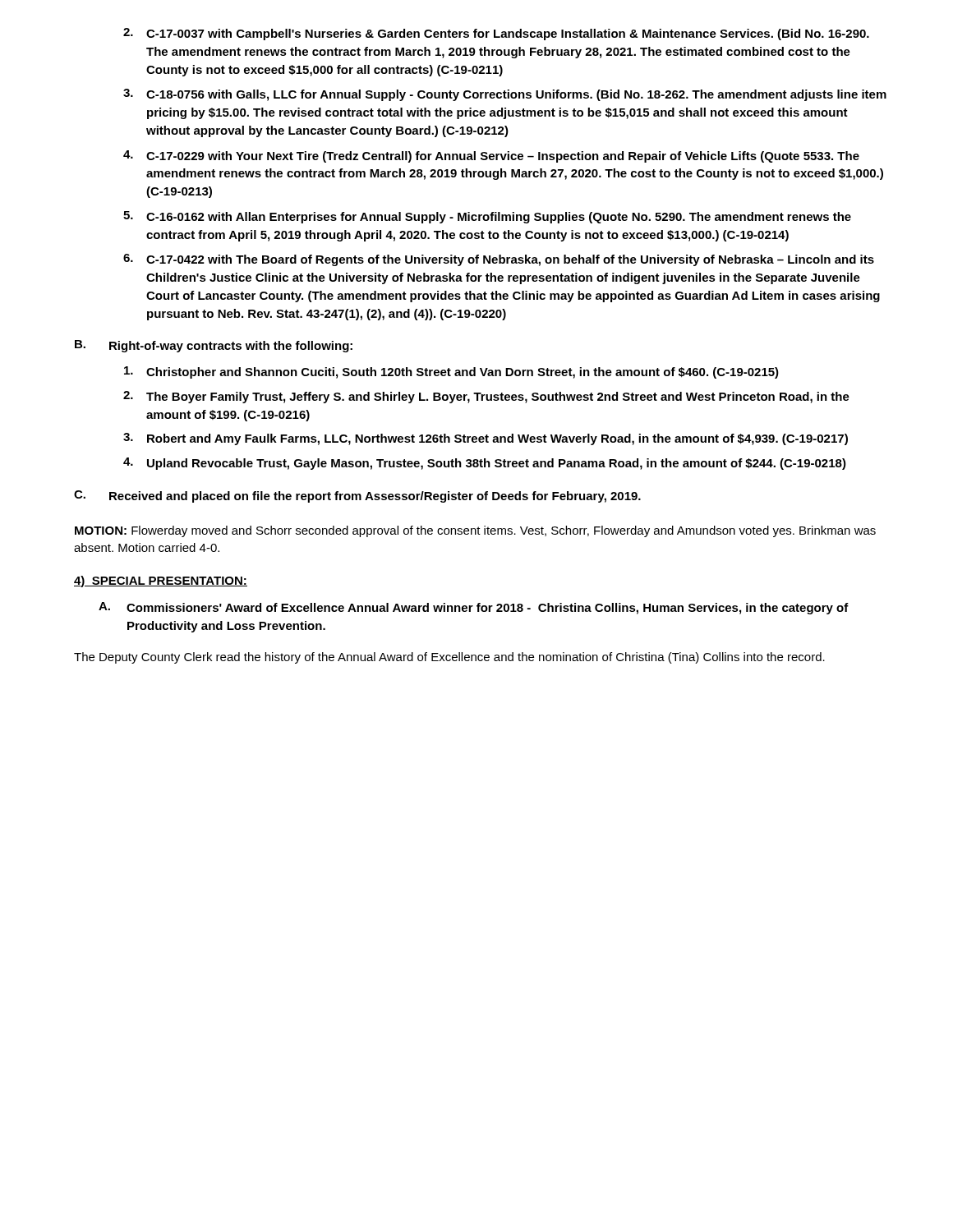Locate the block of text that opens with "4. C-17-0229 with Your Next Tire"
Viewport: 953px width, 1232px height.
tap(505, 173)
